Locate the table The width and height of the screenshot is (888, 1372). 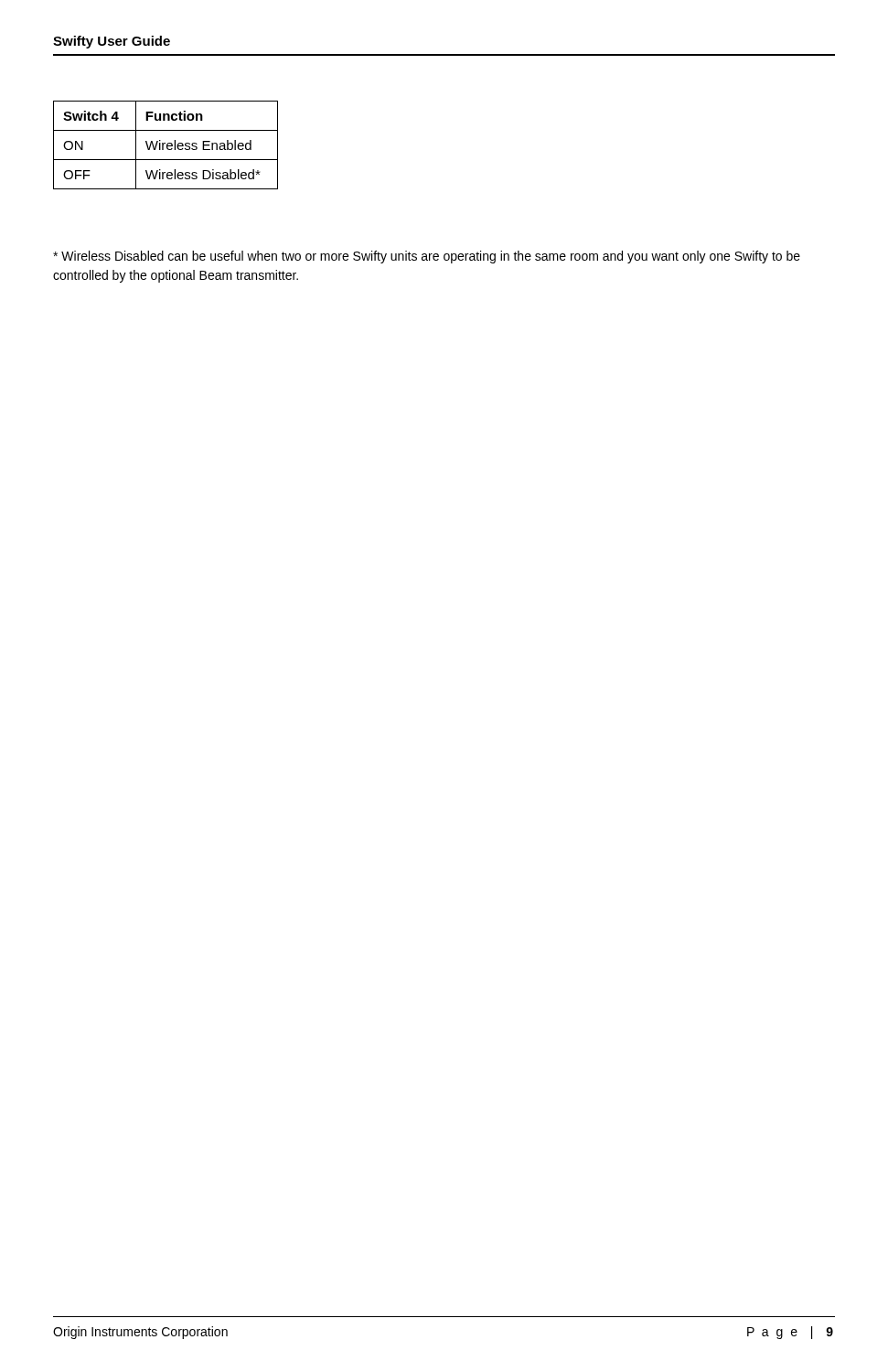[x=165, y=145]
